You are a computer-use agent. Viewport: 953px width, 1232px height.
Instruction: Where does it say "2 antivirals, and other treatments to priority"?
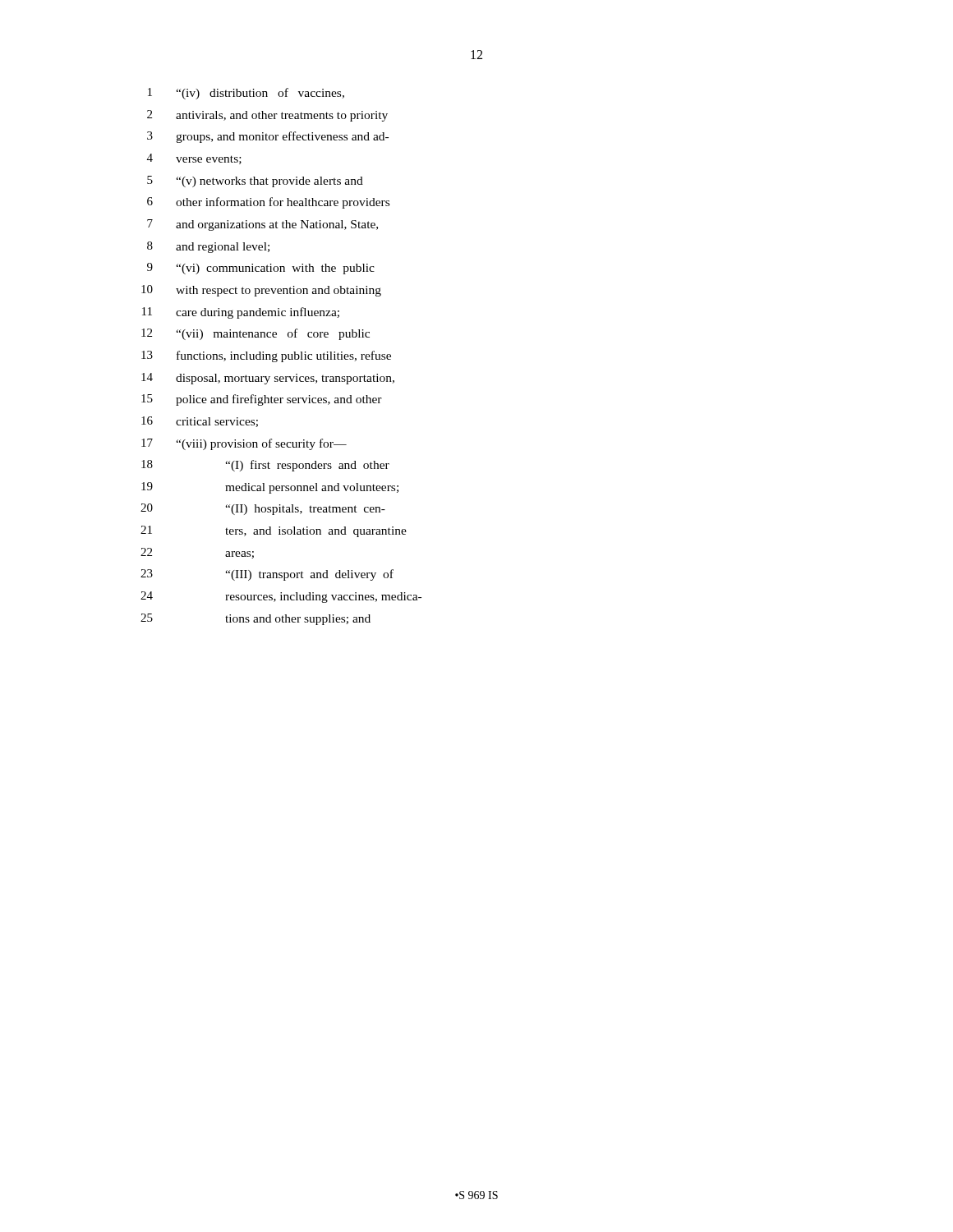pyautogui.click(x=267, y=116)
